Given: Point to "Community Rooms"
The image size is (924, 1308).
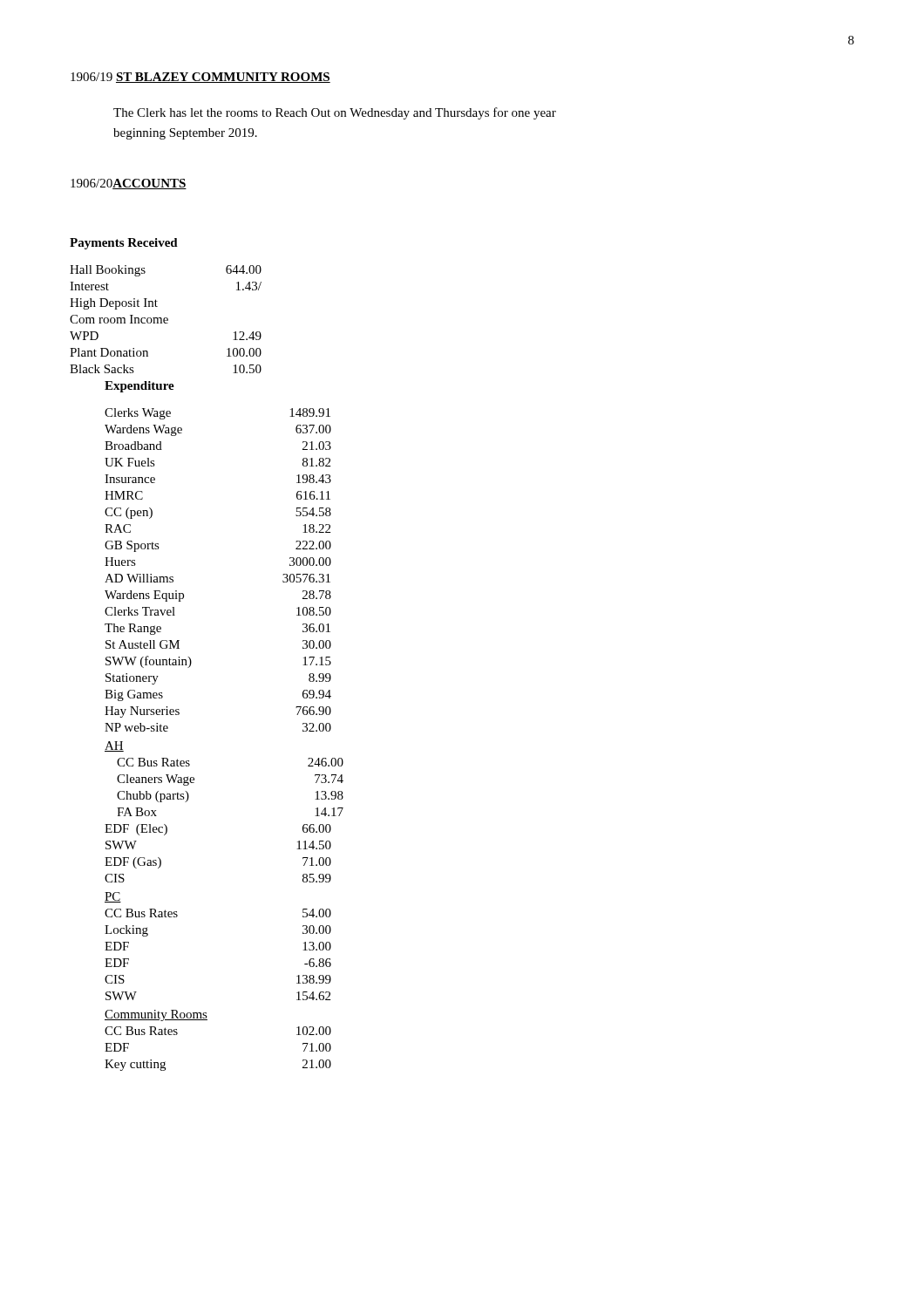Looking at the screenshot, I should coord(218,1015).
